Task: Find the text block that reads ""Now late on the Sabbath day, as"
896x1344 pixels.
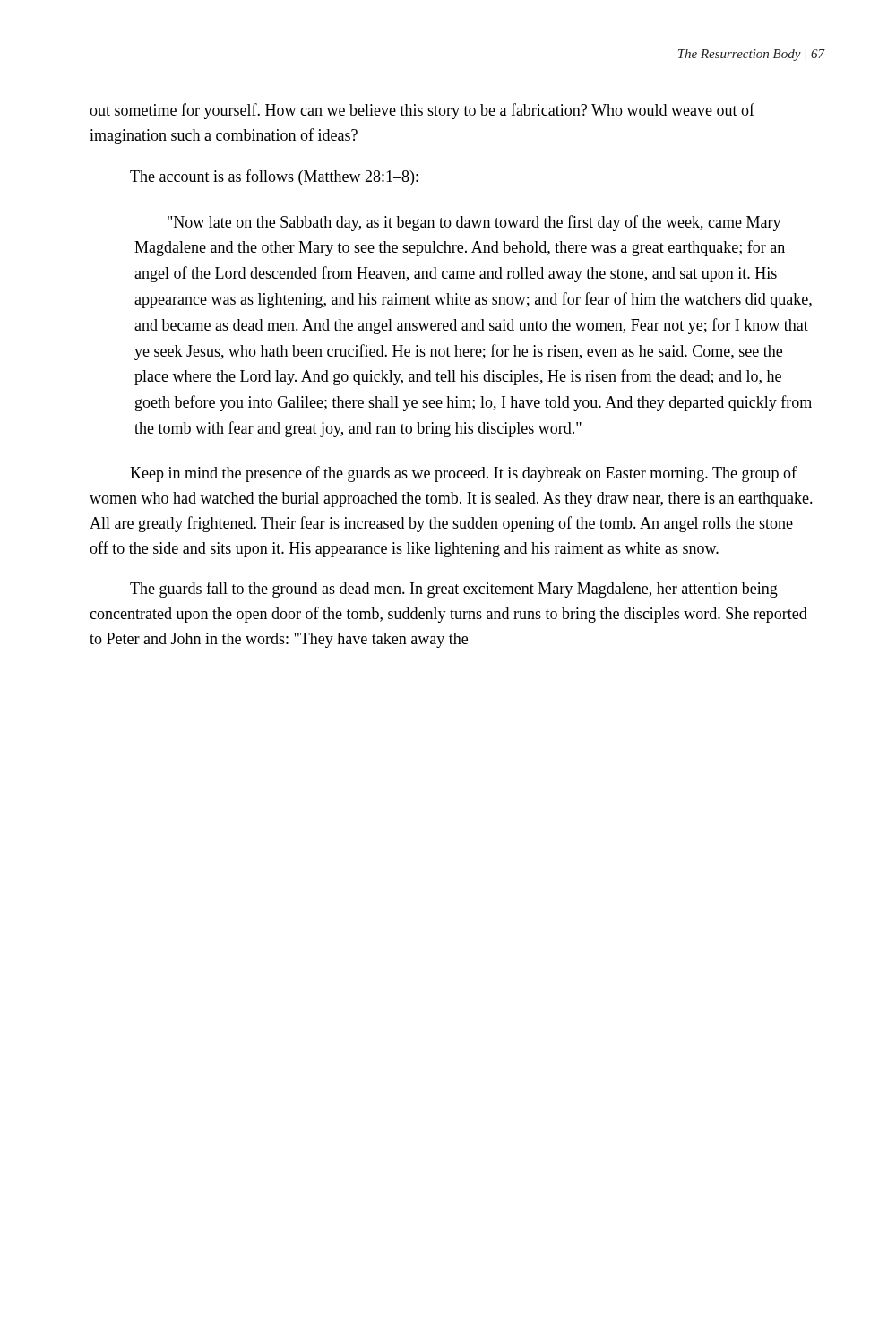Action: (475, 326)
